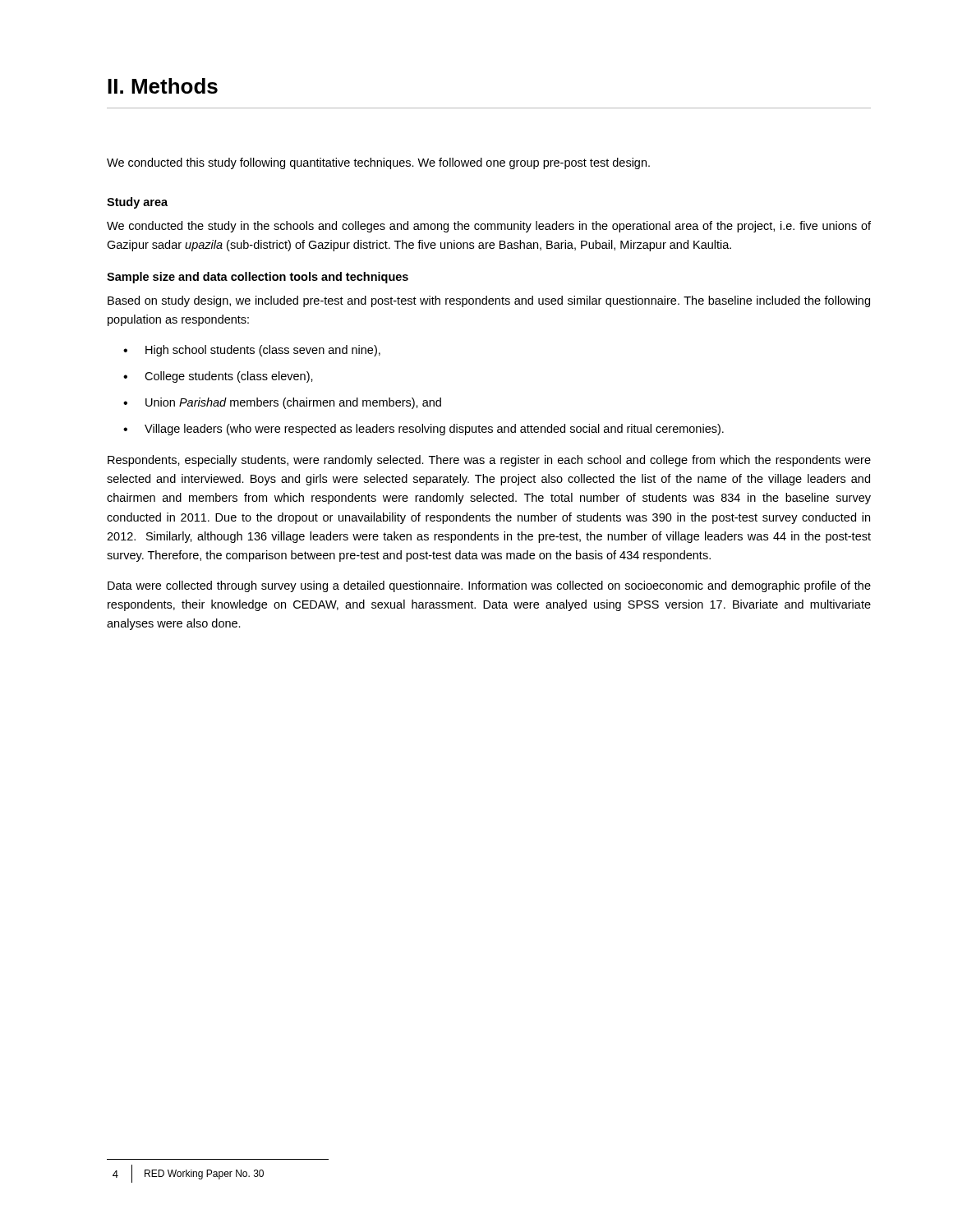Select the list item that says "• Union Parishad"

[x=282, y=403]
